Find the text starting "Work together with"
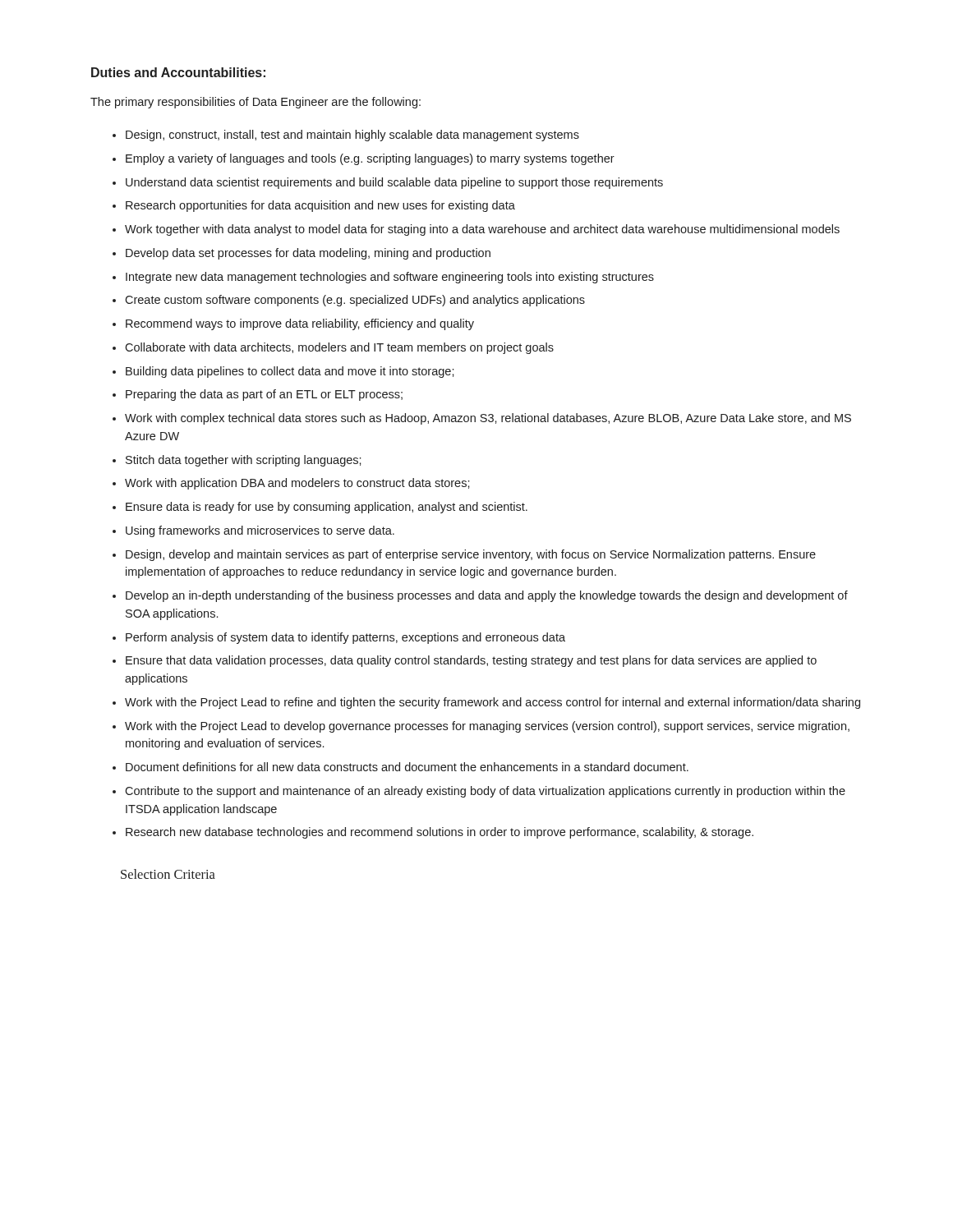 [x=482, y=229]
